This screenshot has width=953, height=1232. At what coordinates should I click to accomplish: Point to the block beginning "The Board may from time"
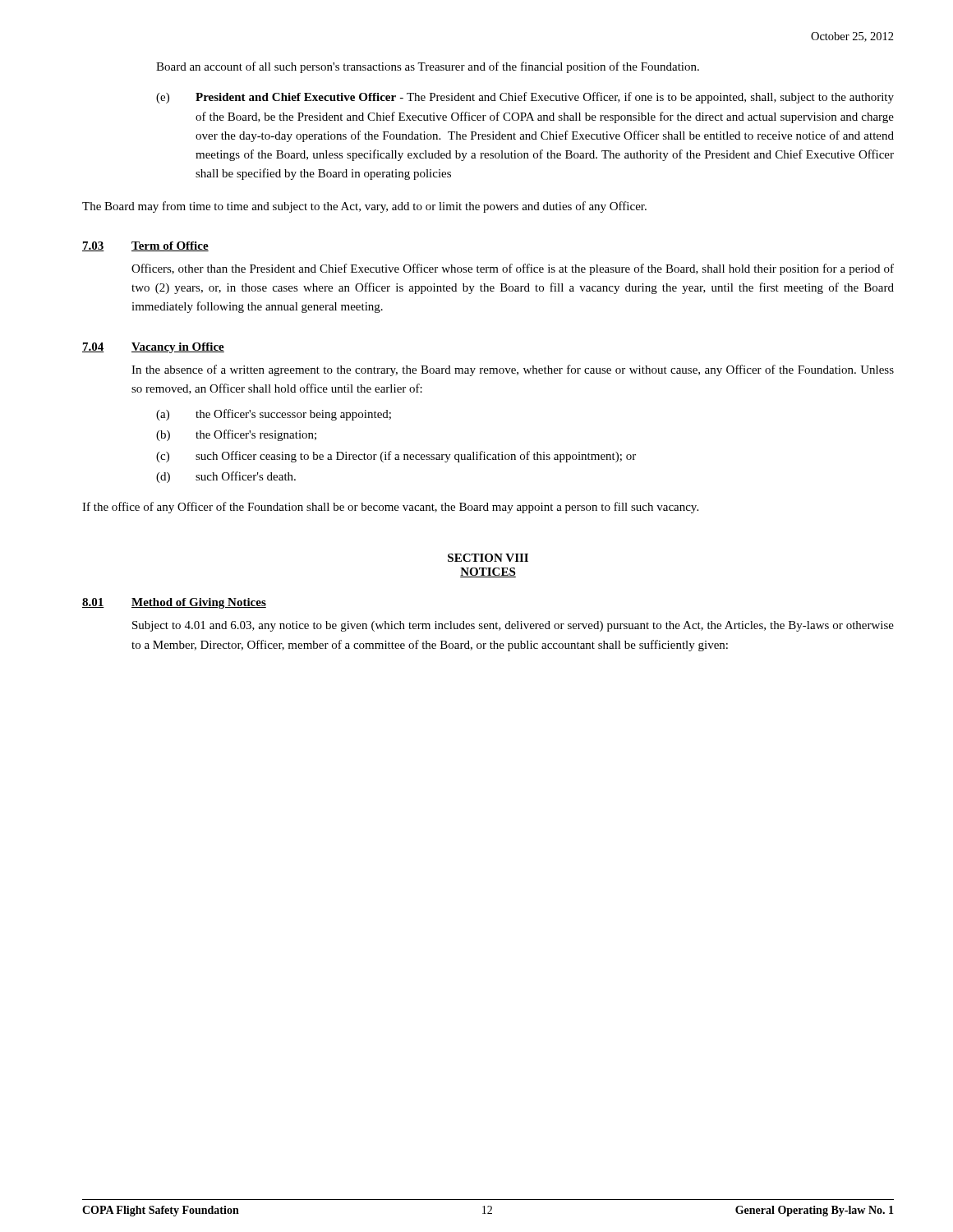click(365, 206)
